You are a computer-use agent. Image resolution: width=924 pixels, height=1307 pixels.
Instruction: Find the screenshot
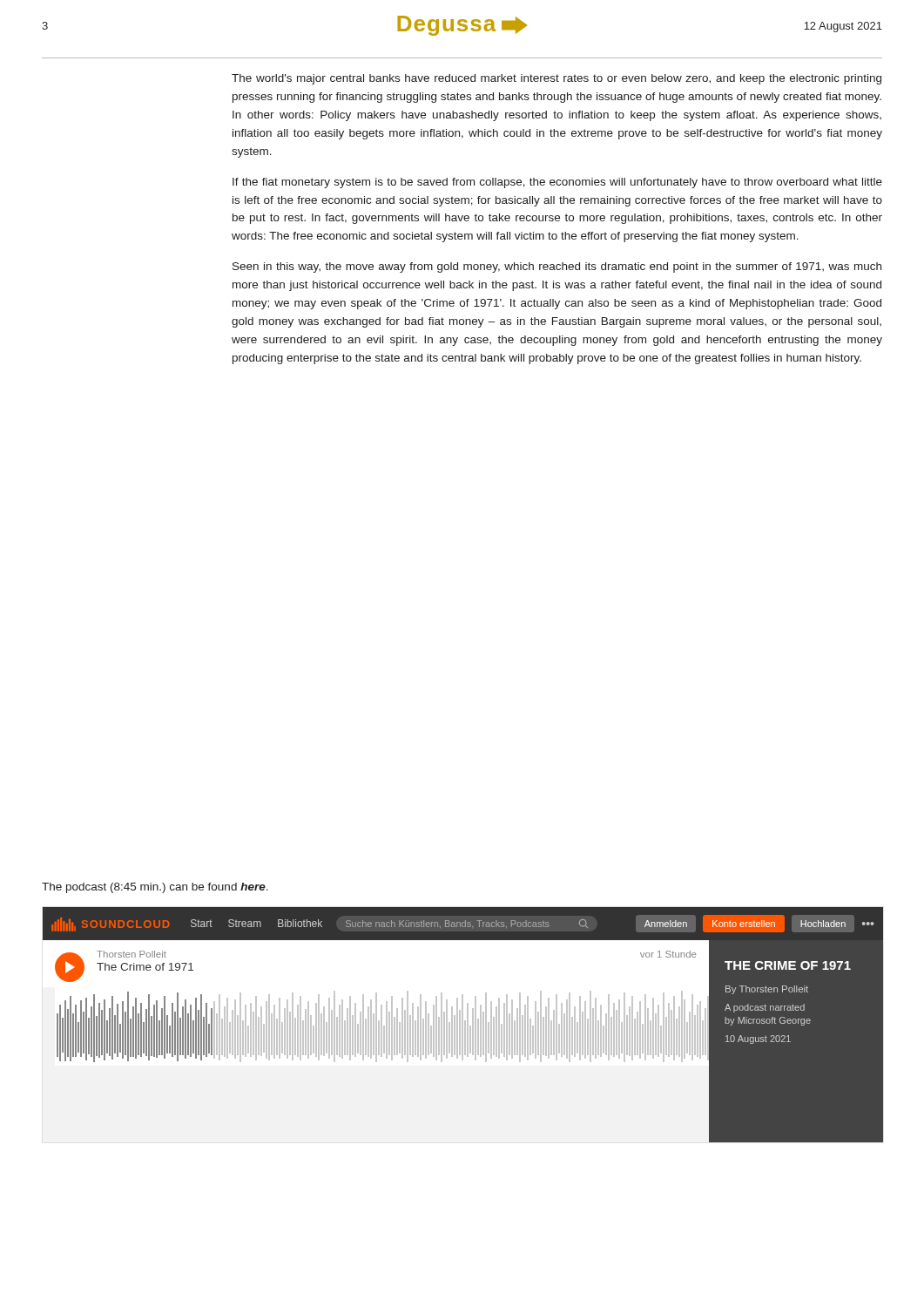pos(462,1024)
